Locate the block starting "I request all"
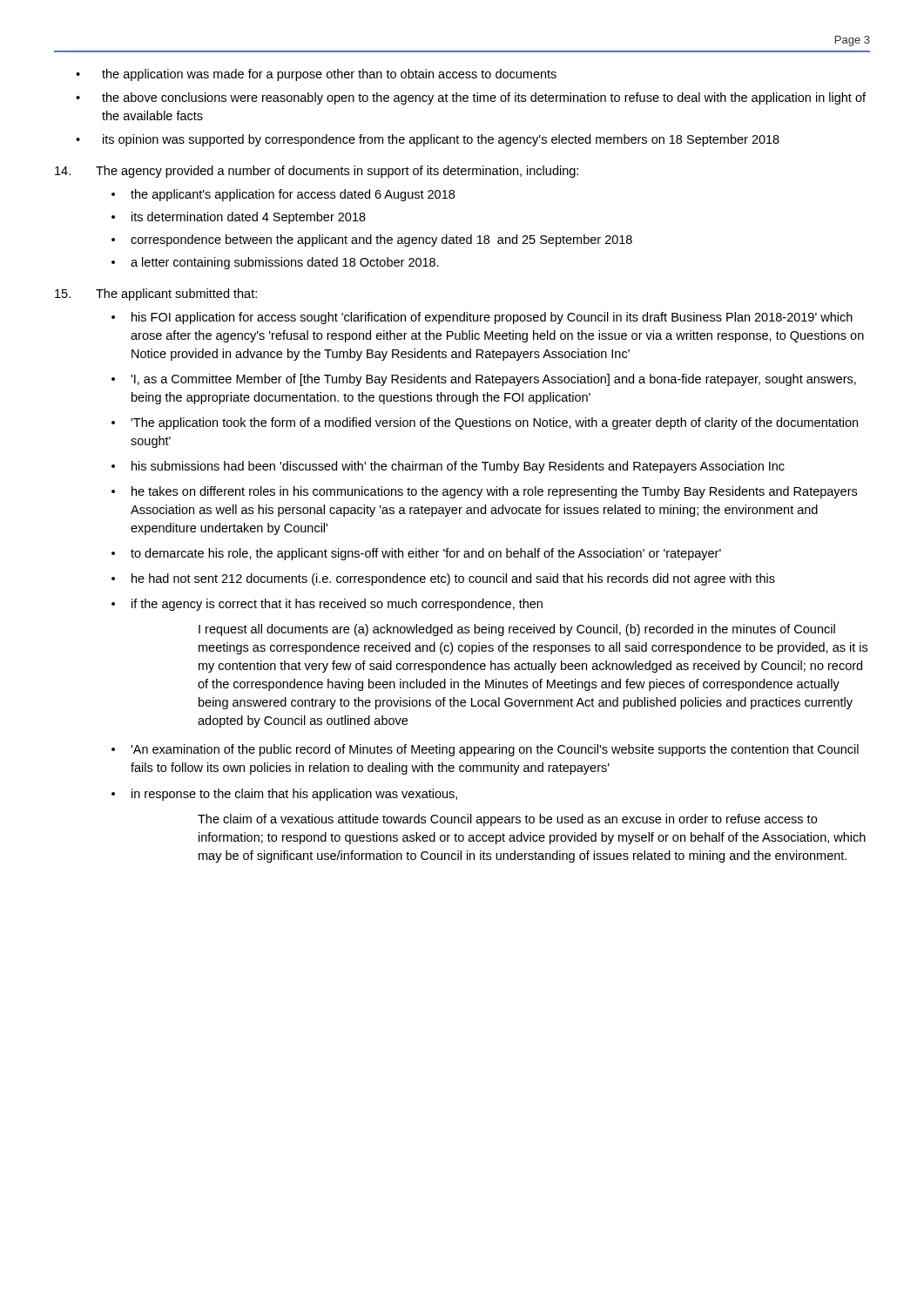924x1307 pixels. tap(533, 675)
